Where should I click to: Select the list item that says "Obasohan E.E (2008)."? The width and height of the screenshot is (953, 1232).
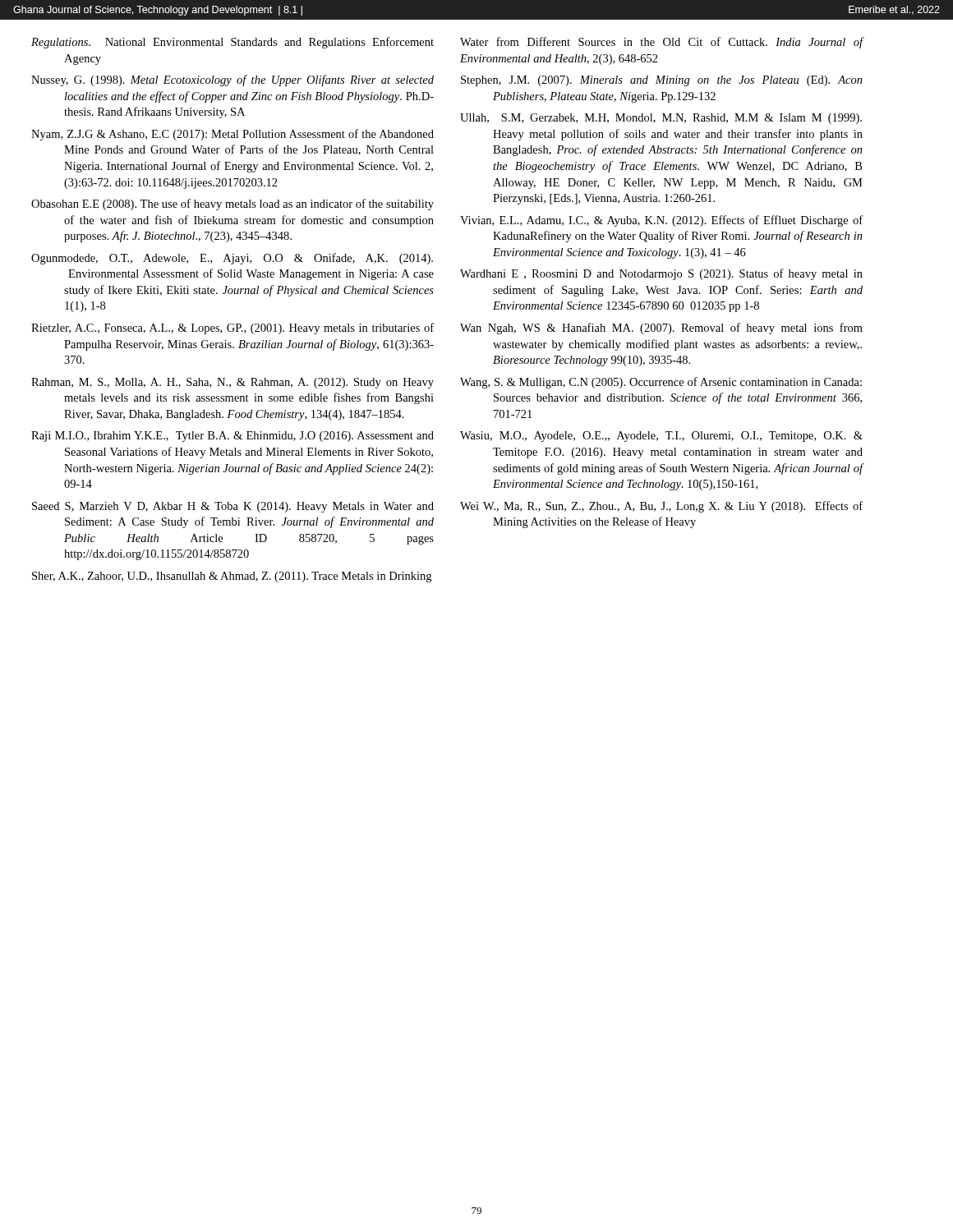pyautogui.click(x=233, y=220)
